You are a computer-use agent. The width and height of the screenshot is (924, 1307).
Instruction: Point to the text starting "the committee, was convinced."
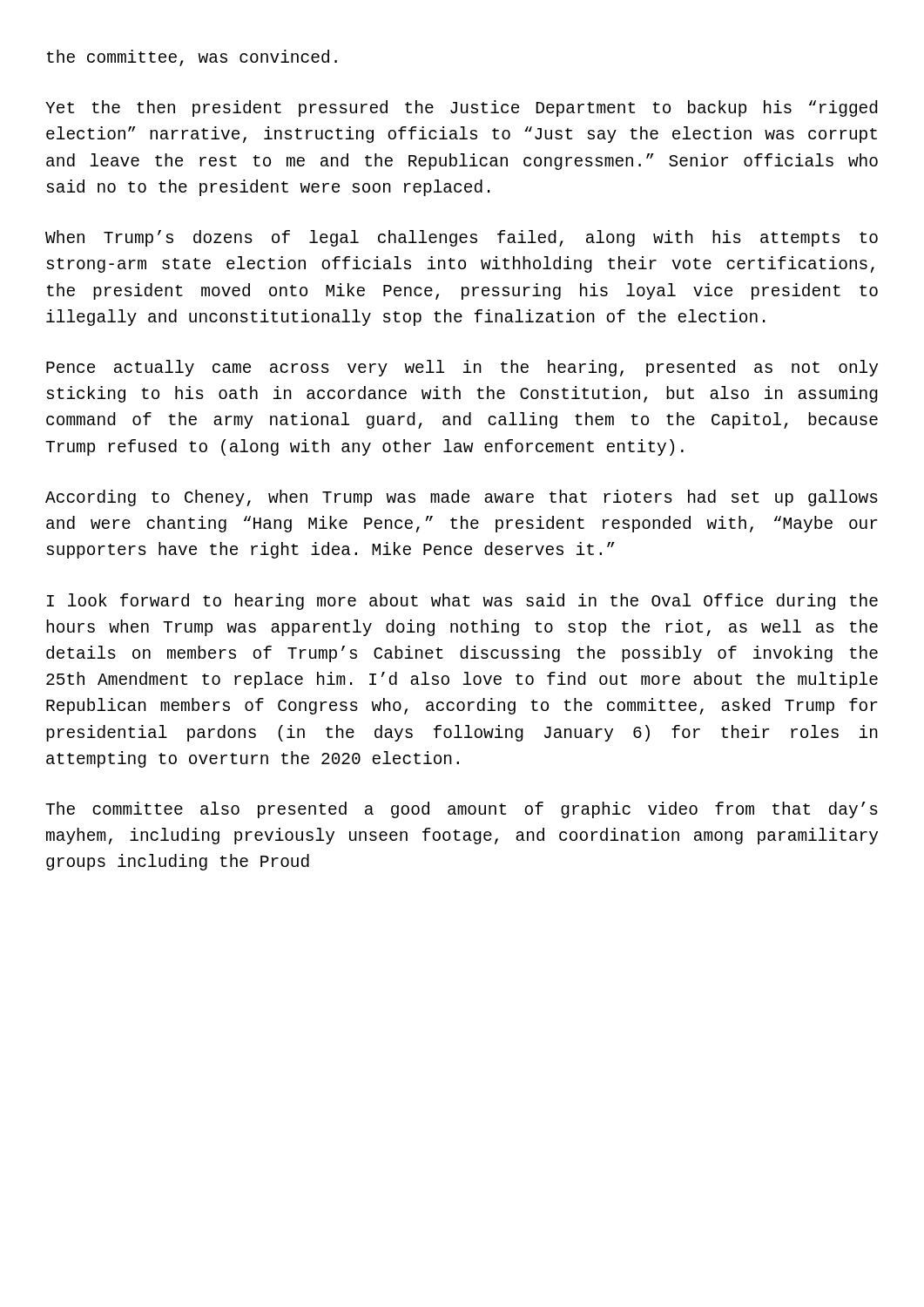[x=193, y=58]
